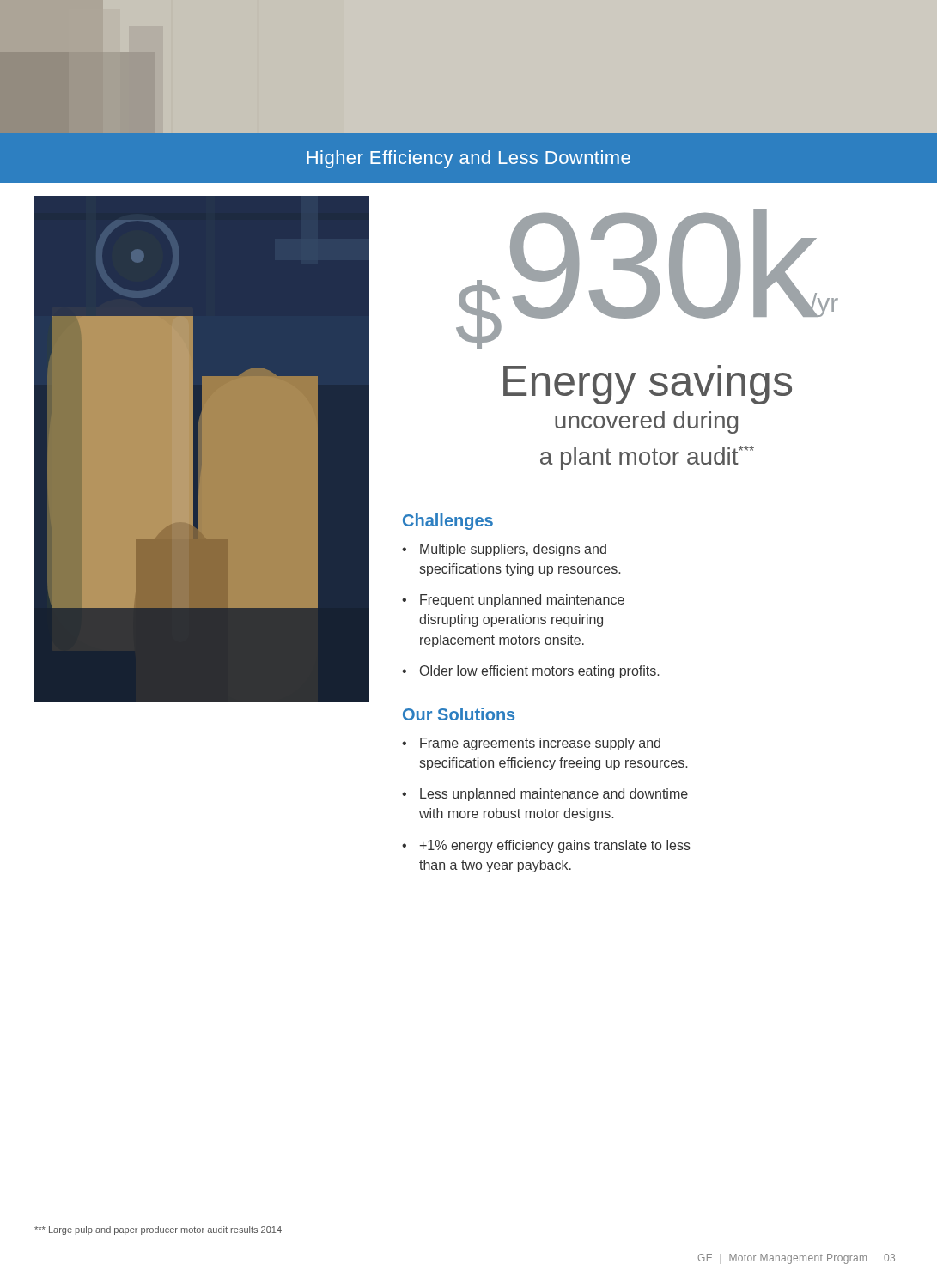Locate the block of text that opens with "• Frequent unplanned maintenancedisrupting operations"
This screenshot has width=937, height=1288.
pyautogui.click(x=513, y=618)
